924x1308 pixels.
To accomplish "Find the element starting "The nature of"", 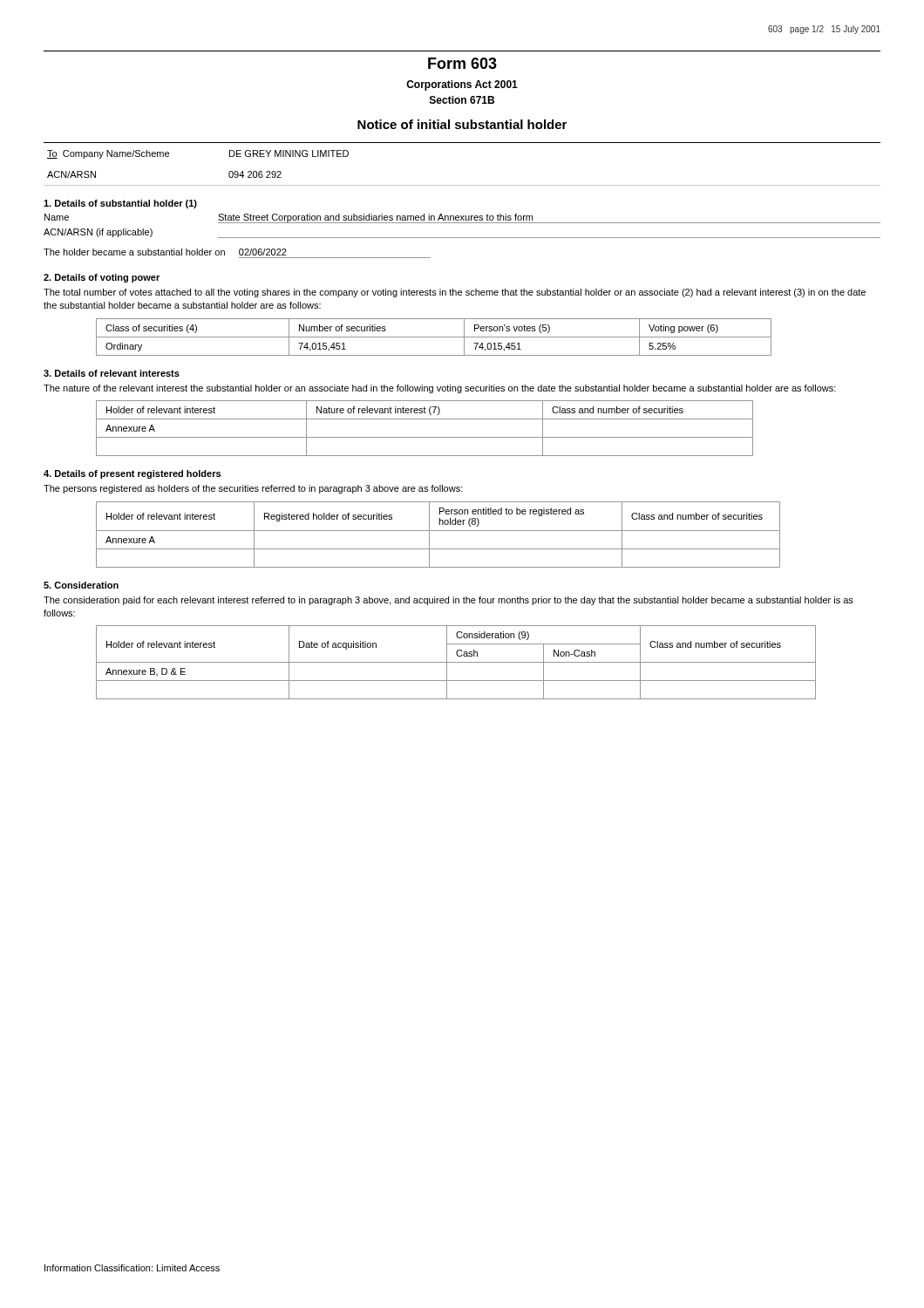I will (x=440, y=388).
